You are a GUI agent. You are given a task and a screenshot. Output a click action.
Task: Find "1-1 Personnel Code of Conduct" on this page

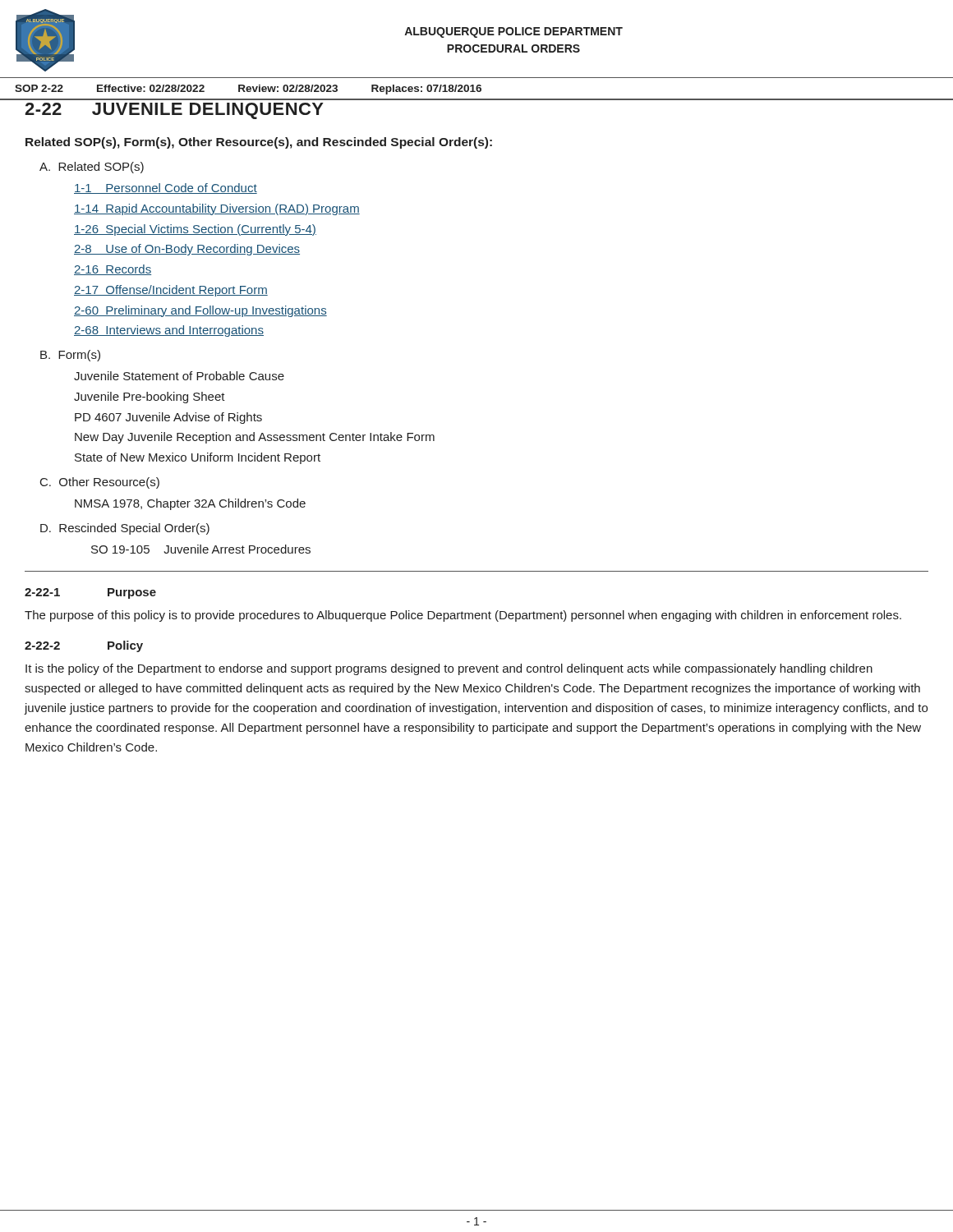click(x=166, y=188)
